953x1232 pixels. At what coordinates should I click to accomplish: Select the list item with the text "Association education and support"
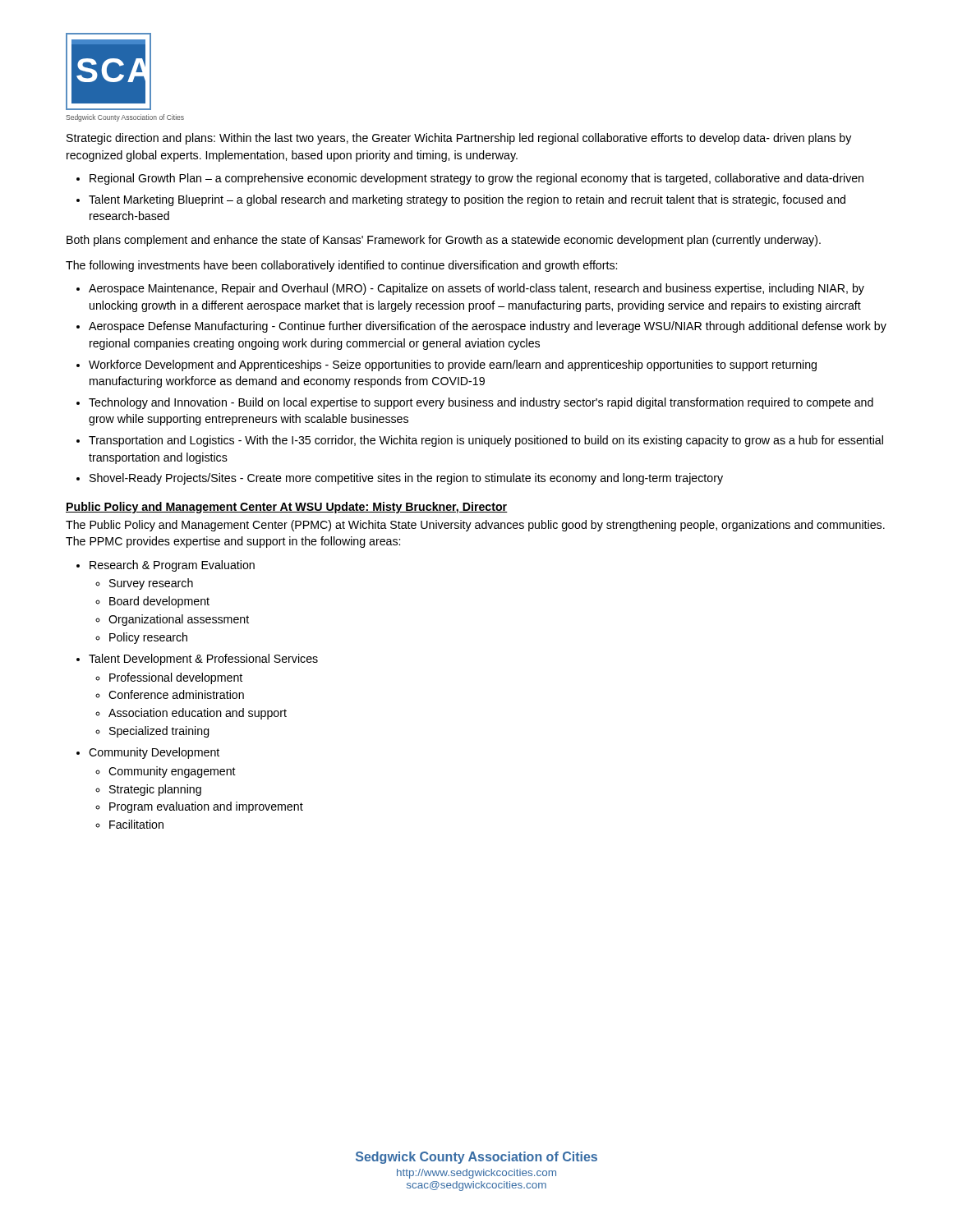[198, 713]
